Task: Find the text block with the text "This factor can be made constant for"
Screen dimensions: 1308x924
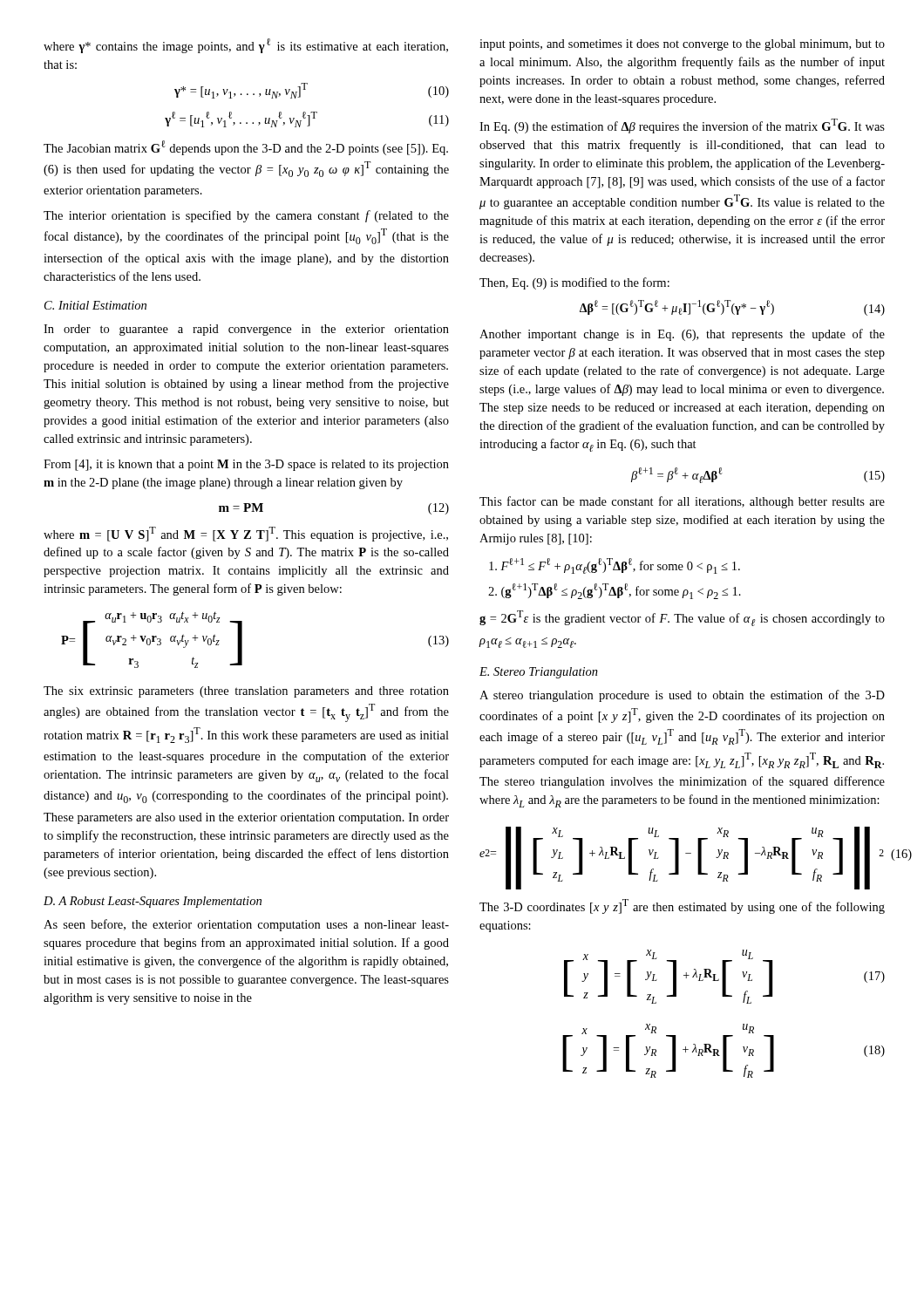Action: tap(682, 520)
